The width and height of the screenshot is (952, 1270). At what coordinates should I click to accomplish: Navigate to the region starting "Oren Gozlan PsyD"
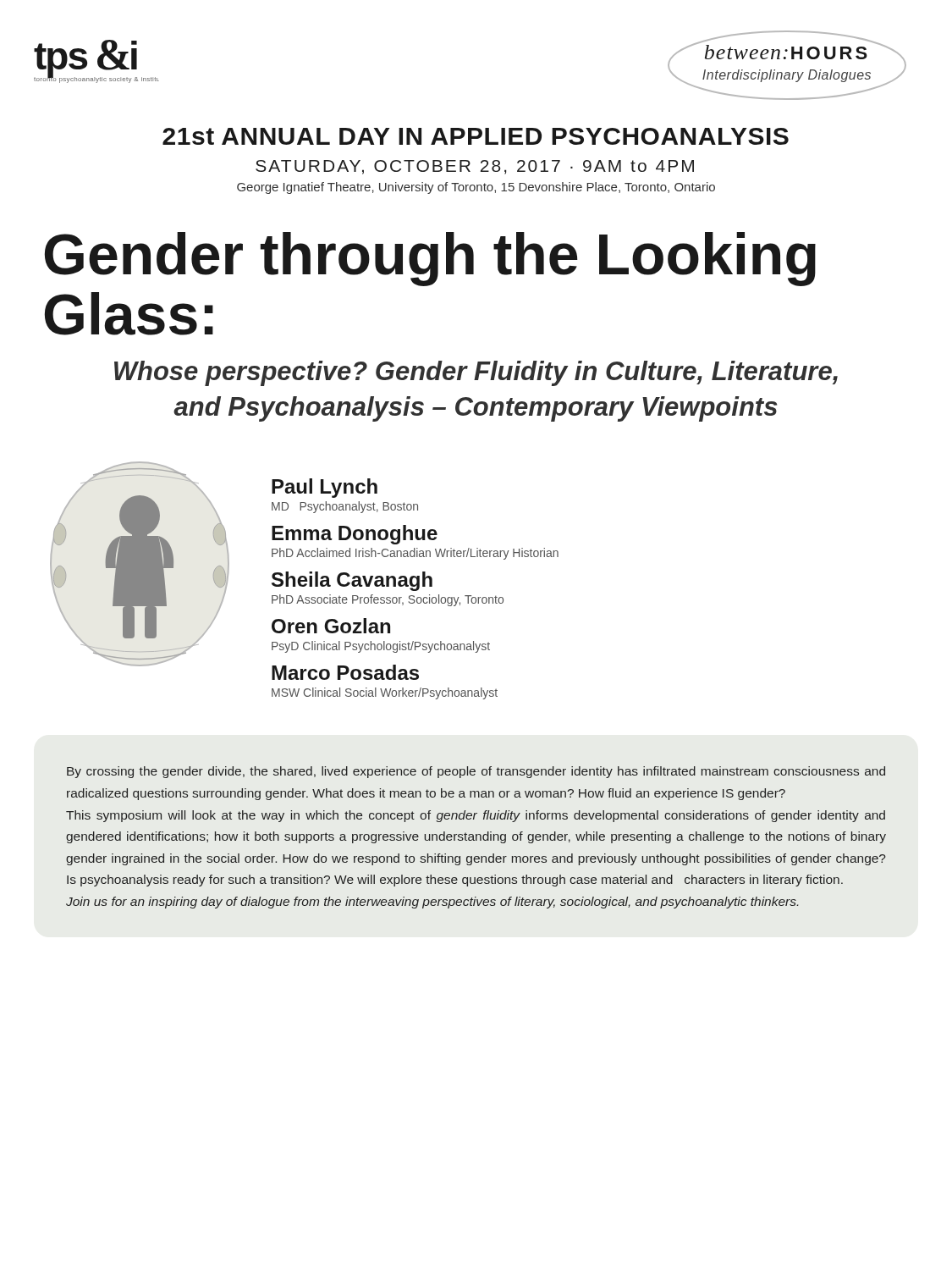(x=331, y=626)
